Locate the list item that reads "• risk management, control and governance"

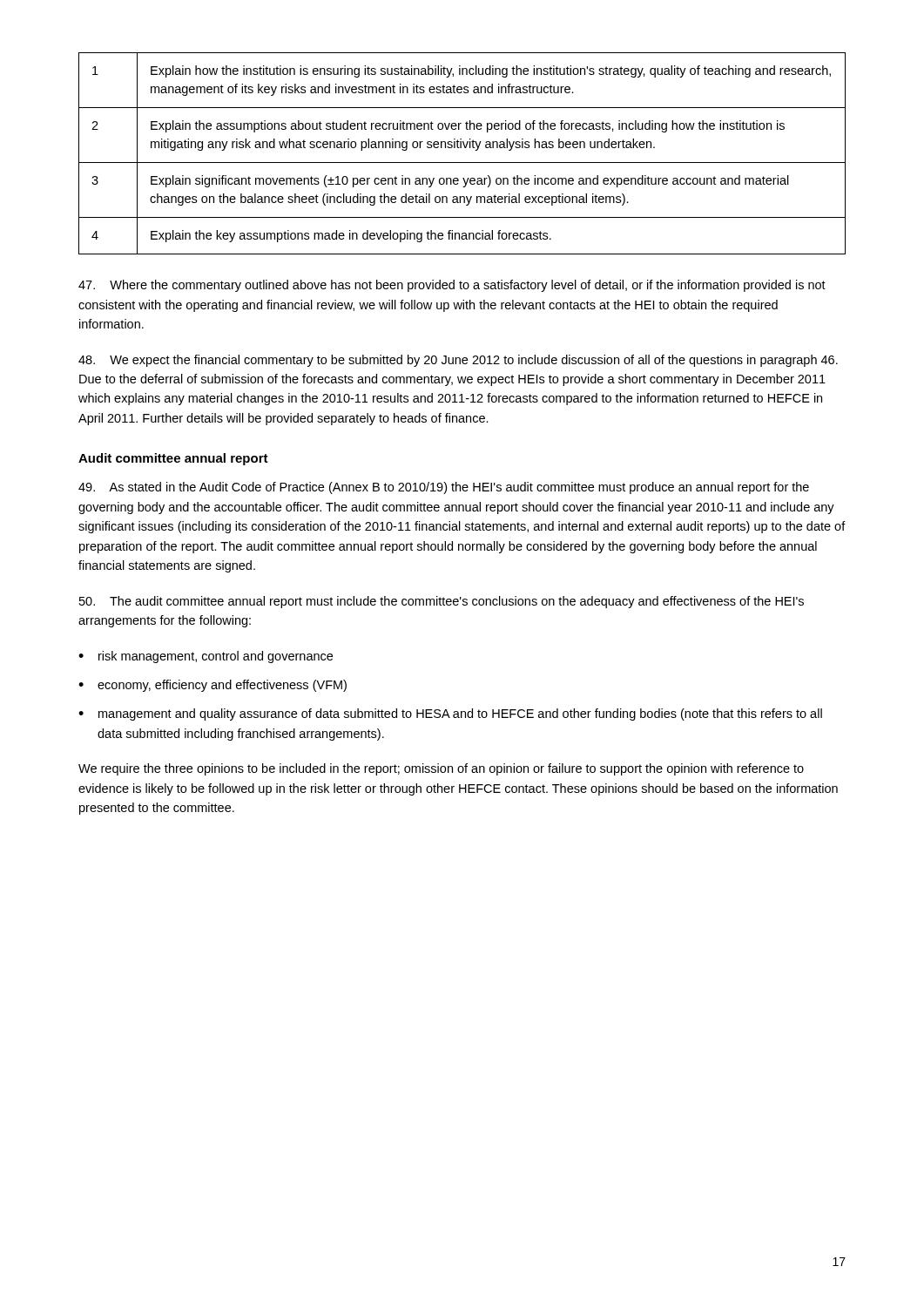tap(206, 657)
